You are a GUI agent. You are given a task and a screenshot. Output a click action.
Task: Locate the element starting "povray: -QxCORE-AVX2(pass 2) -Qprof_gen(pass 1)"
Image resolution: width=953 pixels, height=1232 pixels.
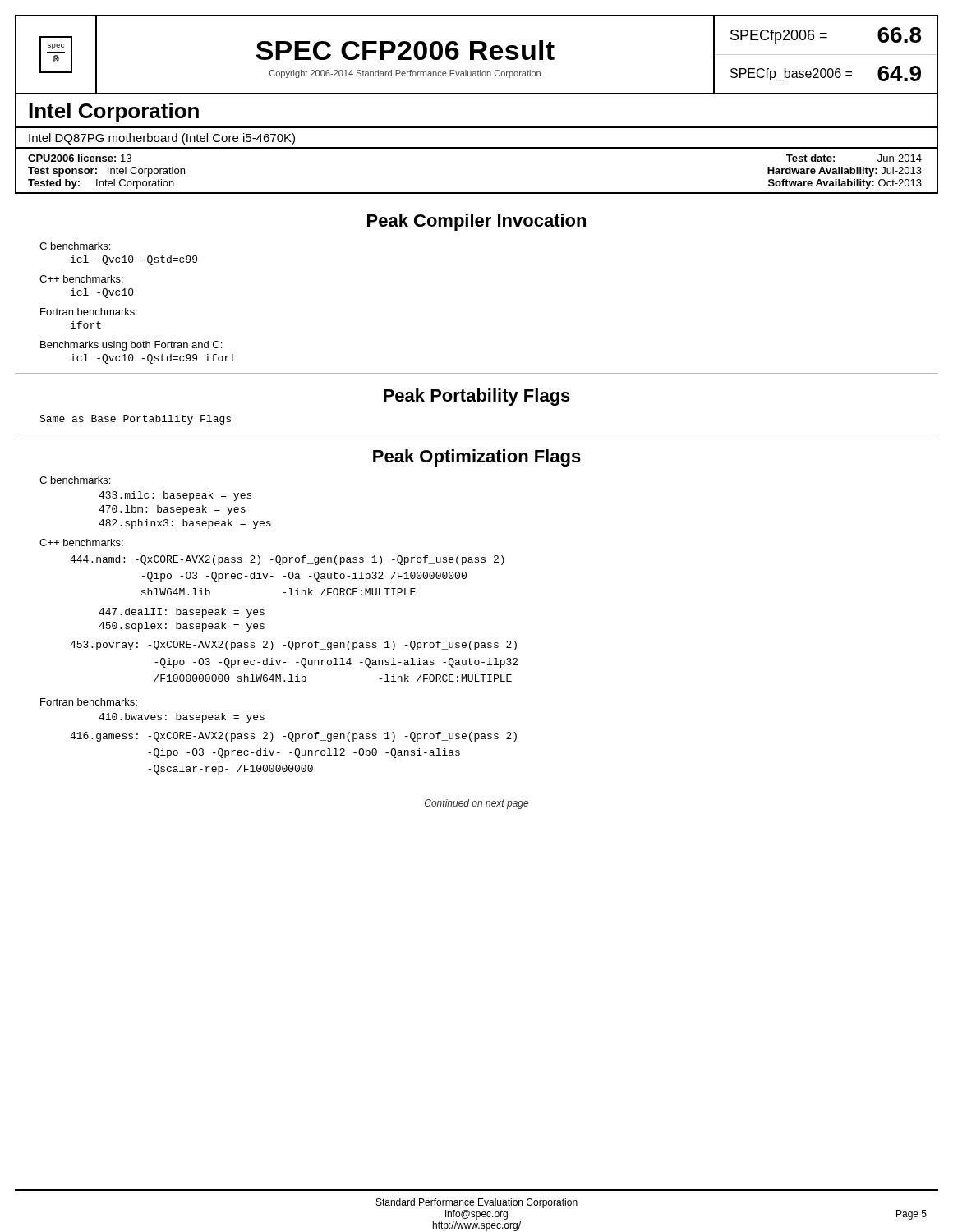coord(294,662)
